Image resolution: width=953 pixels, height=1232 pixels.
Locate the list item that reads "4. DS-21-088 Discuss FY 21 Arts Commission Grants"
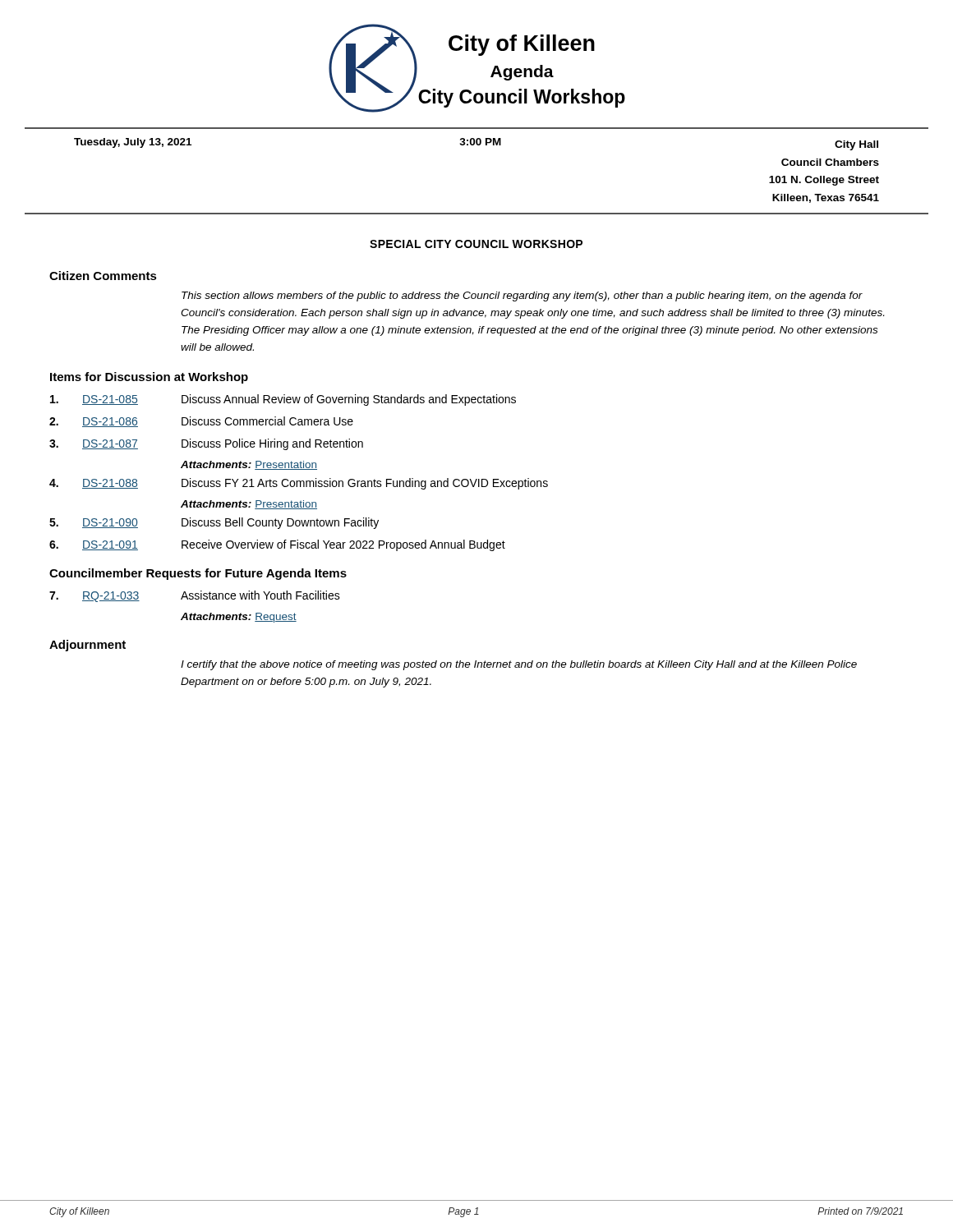click(x=476, y=483)
